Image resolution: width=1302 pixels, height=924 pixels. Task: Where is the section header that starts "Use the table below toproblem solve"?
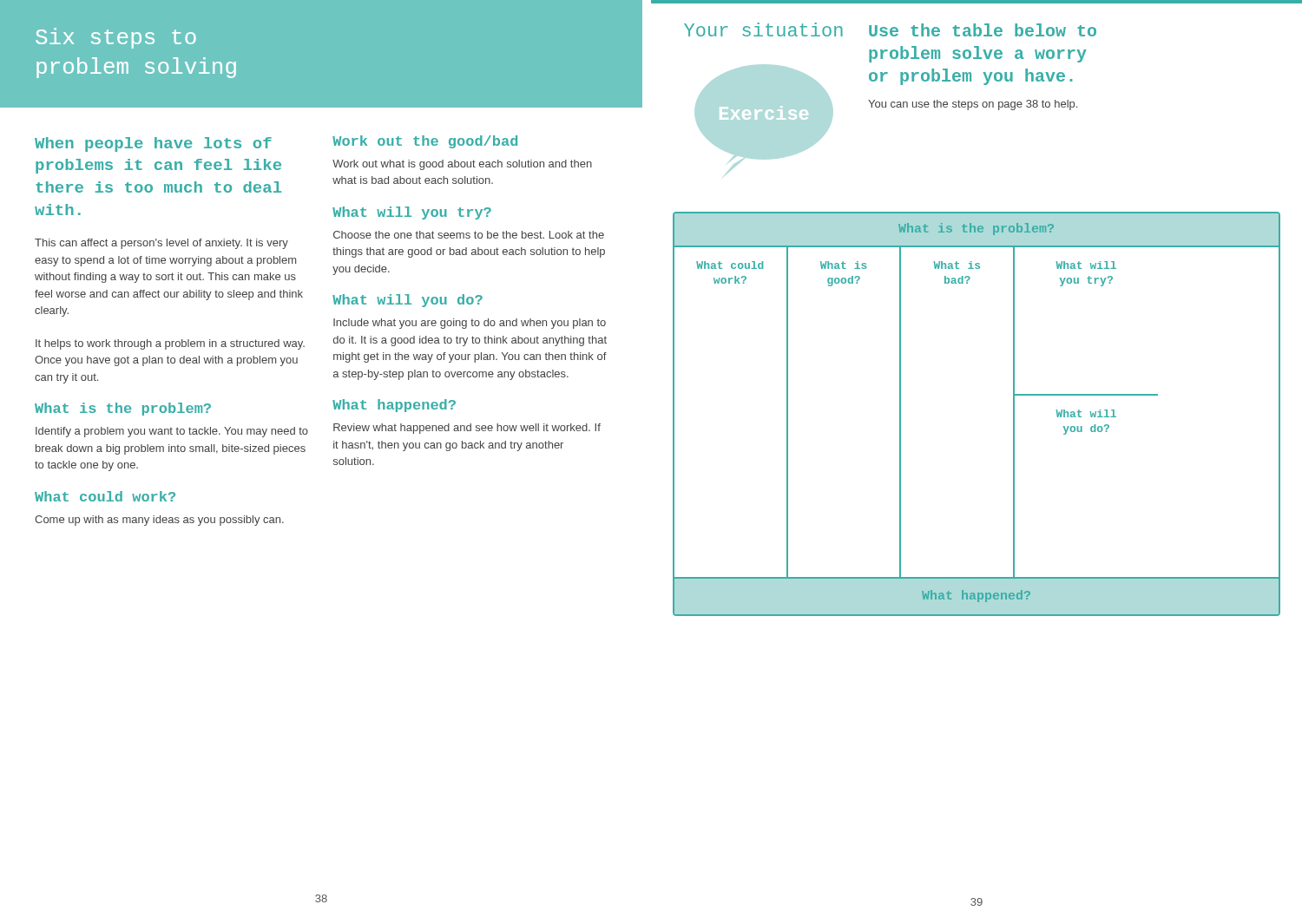[x=983, y=54]
